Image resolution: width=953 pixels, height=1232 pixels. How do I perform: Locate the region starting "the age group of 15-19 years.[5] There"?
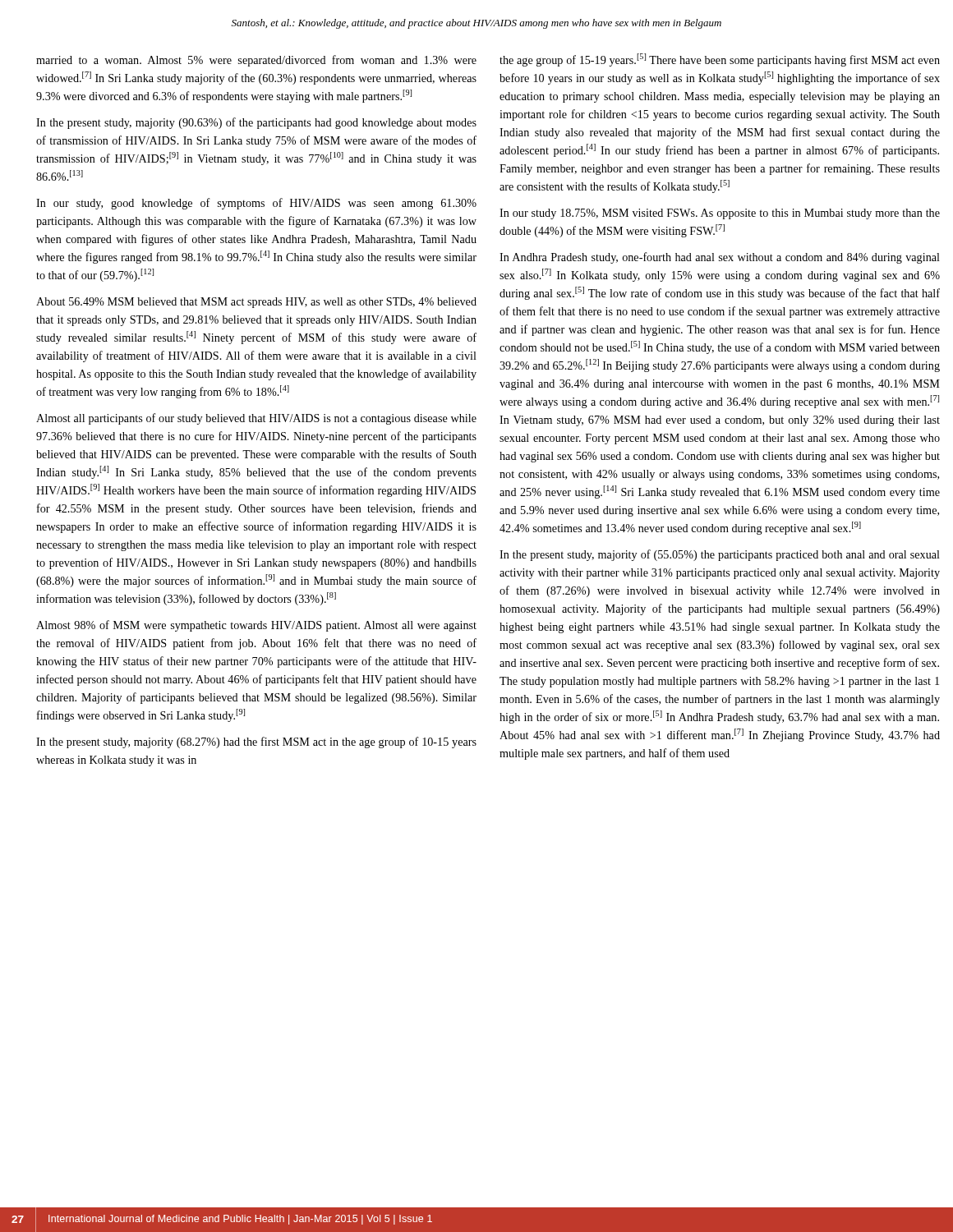(x=720, y=123)
